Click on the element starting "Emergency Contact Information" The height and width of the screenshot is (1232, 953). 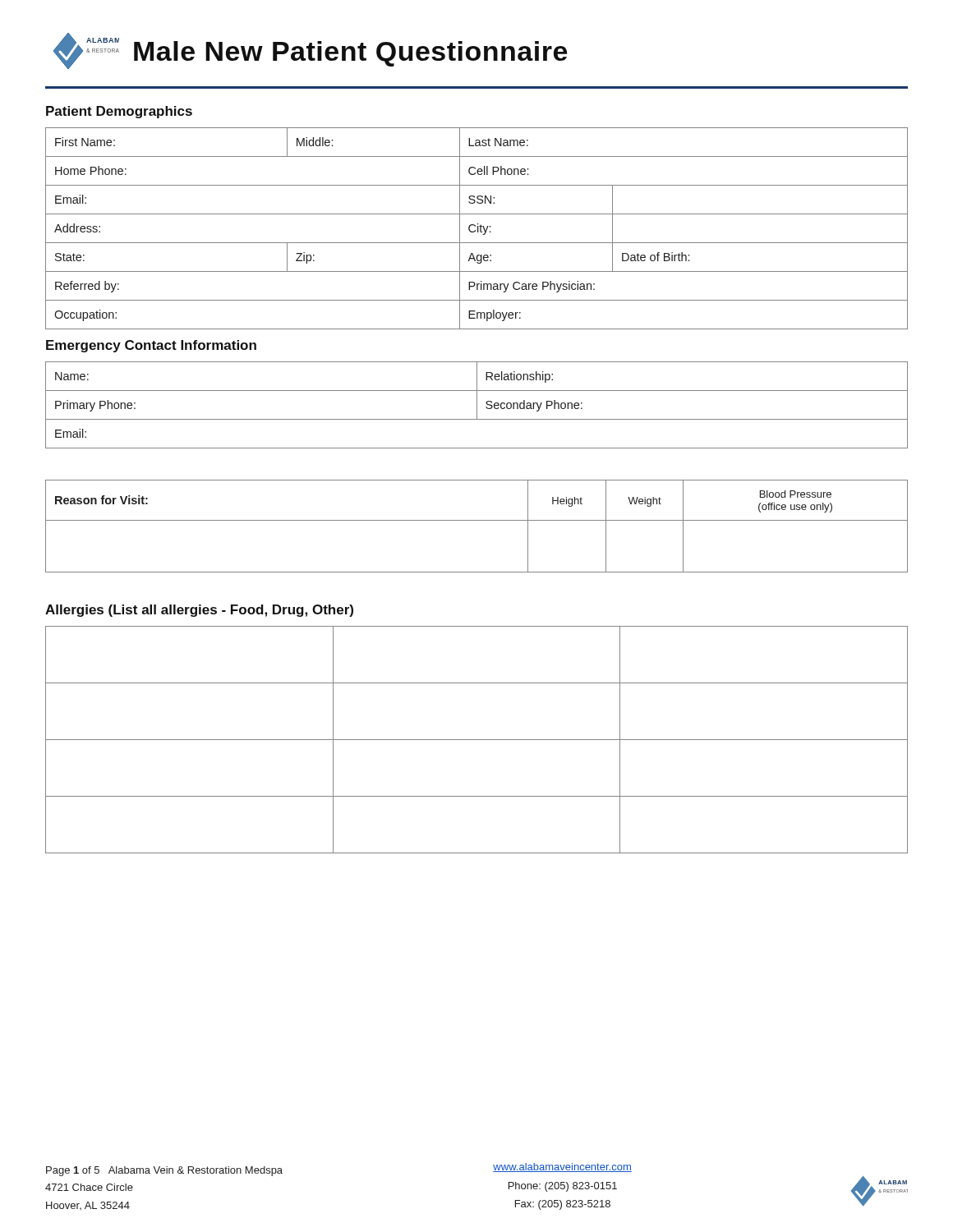coord(151,345)
